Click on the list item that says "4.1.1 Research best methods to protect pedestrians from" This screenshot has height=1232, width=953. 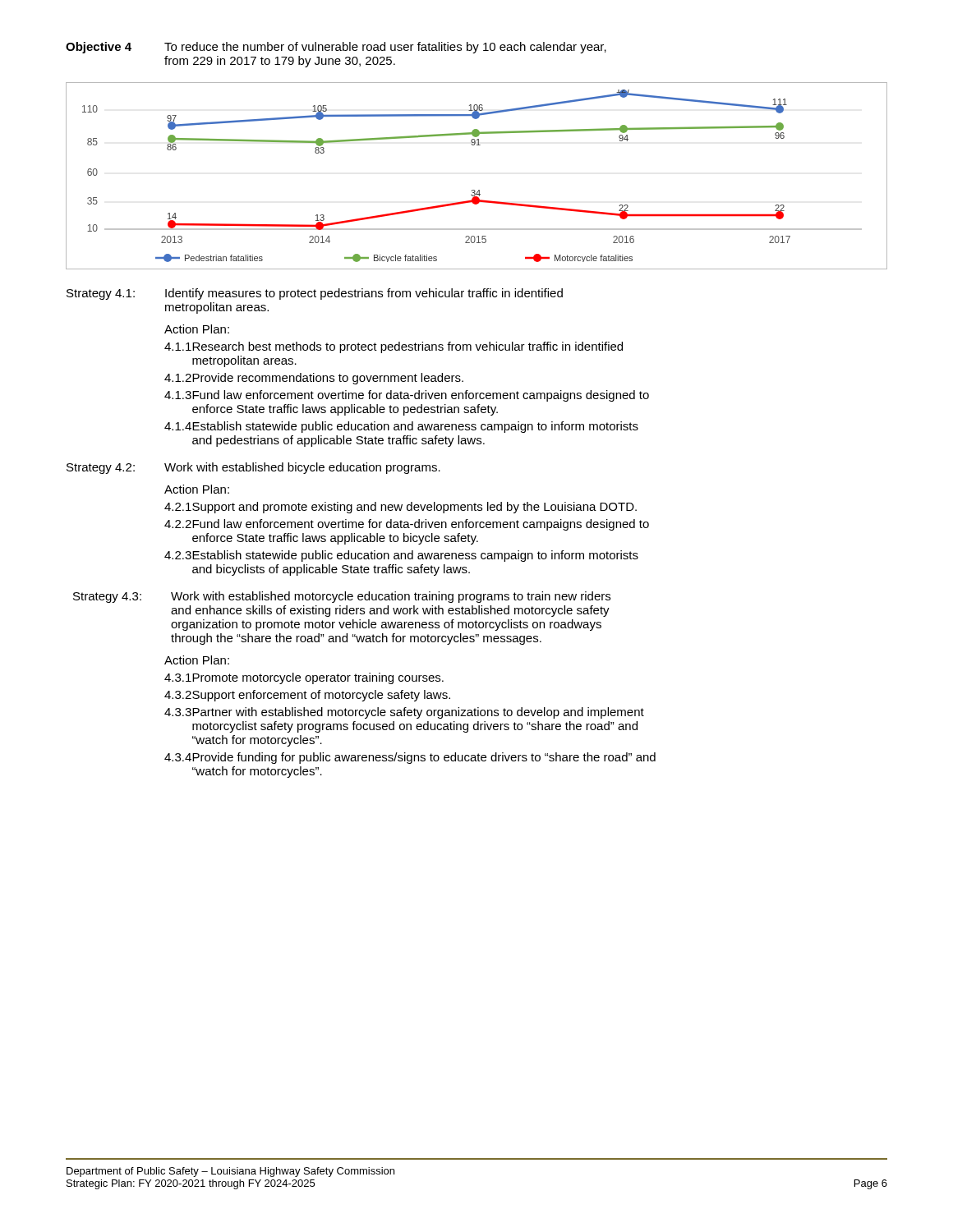pos(476,353)
